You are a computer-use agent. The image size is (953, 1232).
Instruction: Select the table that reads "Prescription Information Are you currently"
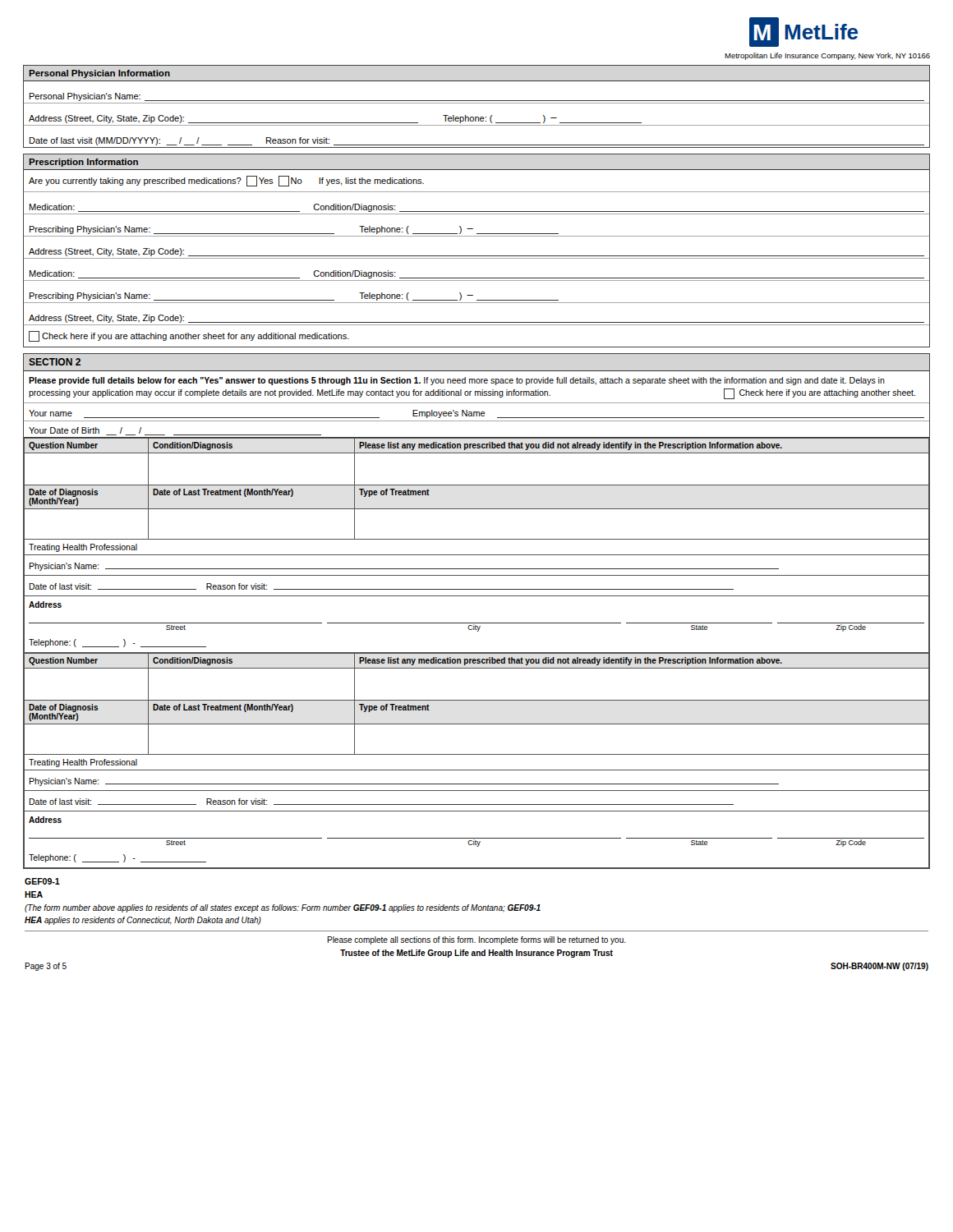[x=476, y=251]
